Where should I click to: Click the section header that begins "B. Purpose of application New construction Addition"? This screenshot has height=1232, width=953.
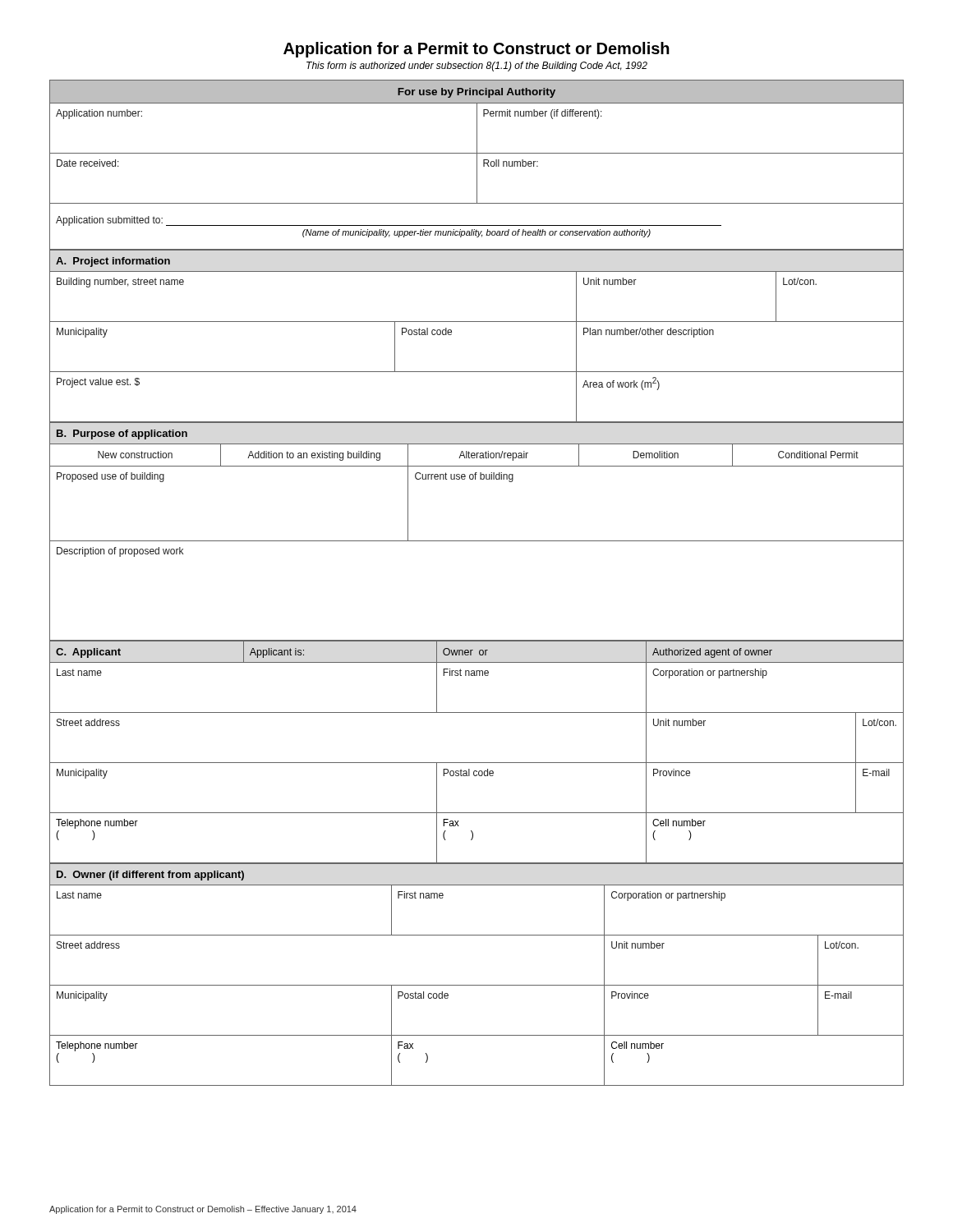tap(476, 531)
